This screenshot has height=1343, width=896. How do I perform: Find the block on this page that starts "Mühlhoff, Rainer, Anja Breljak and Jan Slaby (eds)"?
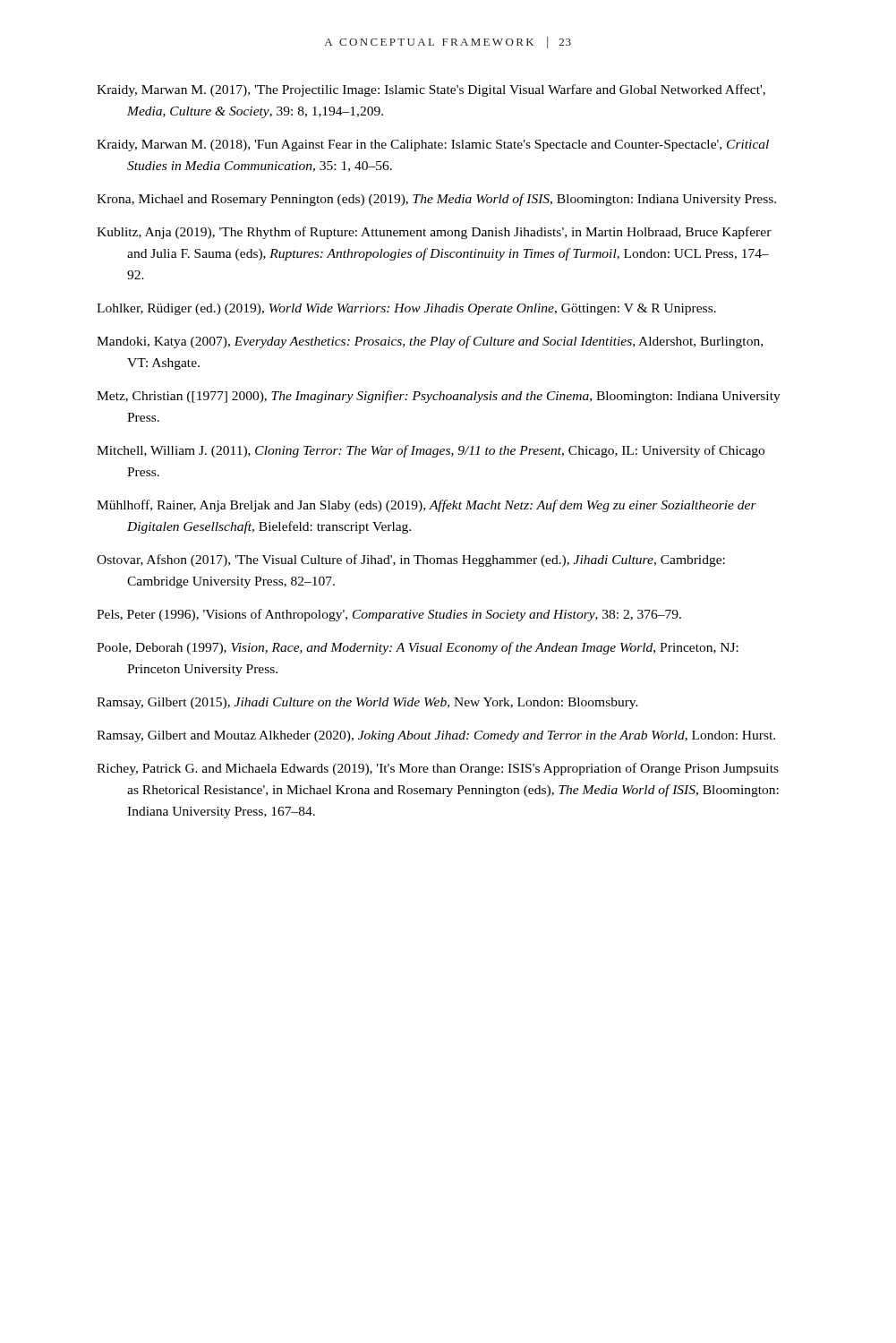441,516
